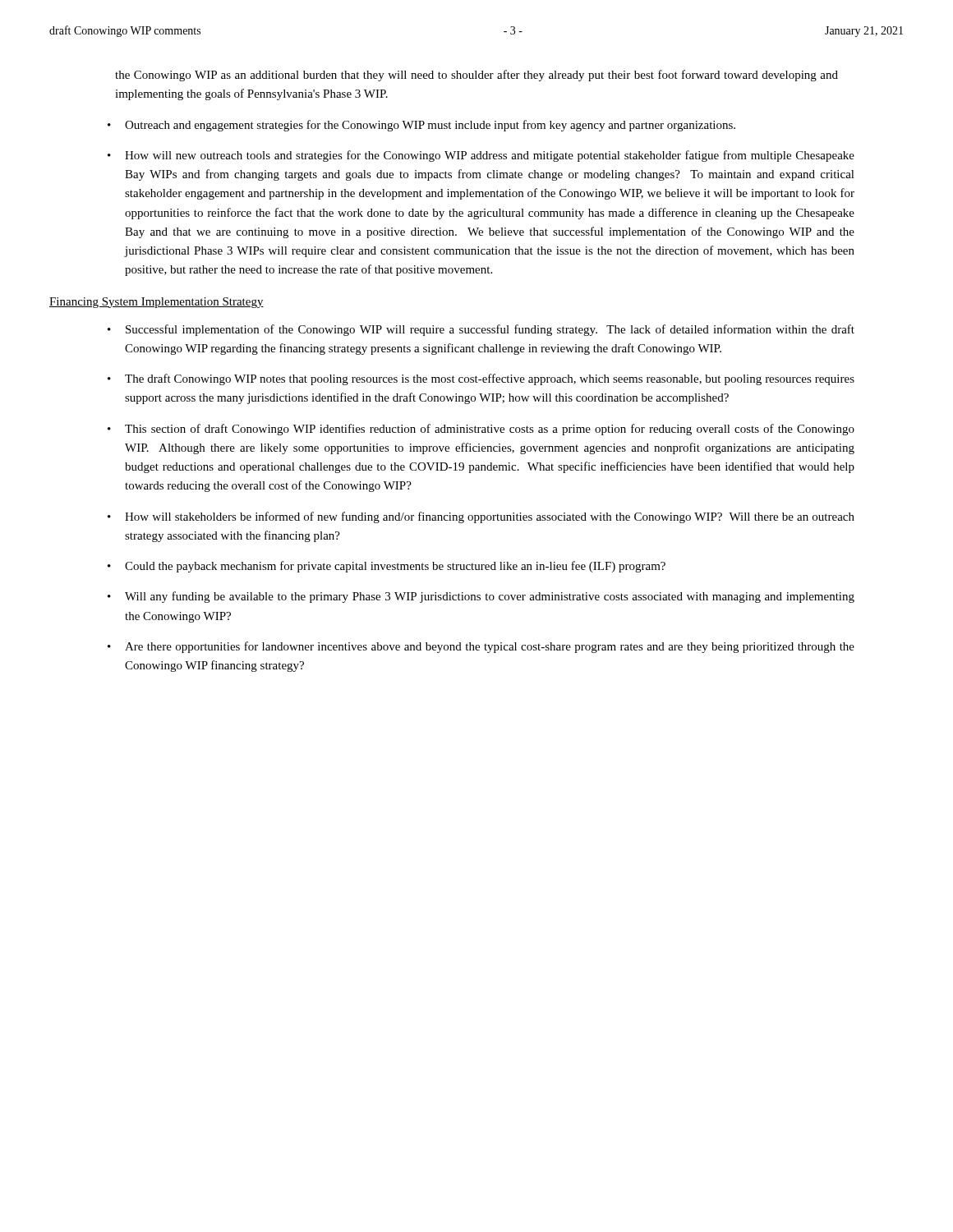
Task: Navigate to the text block starting "• Successful implementation of the Conowingo WIP will"
Action: pos(481,339)
